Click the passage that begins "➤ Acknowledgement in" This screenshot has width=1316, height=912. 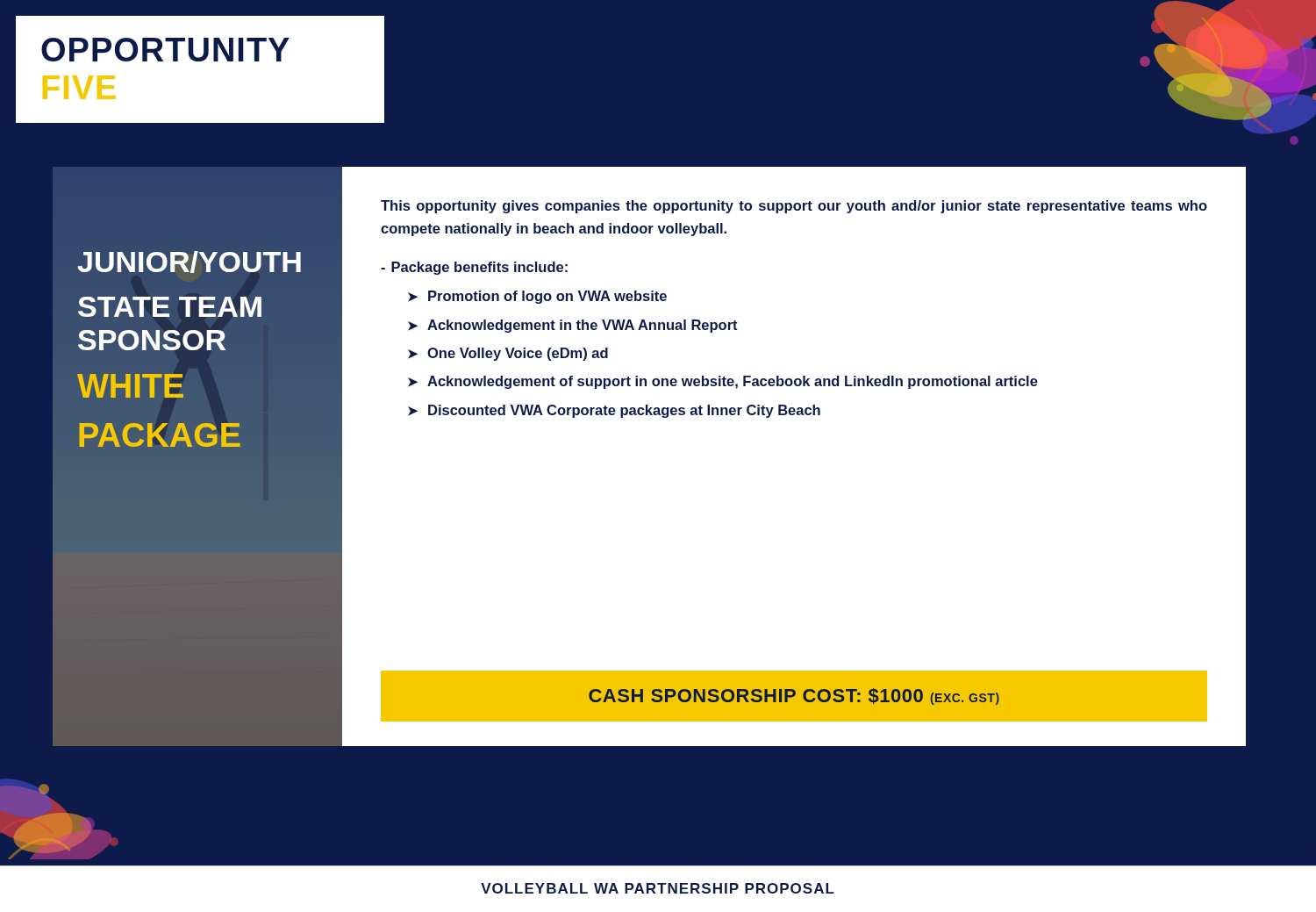pos(573,326)
